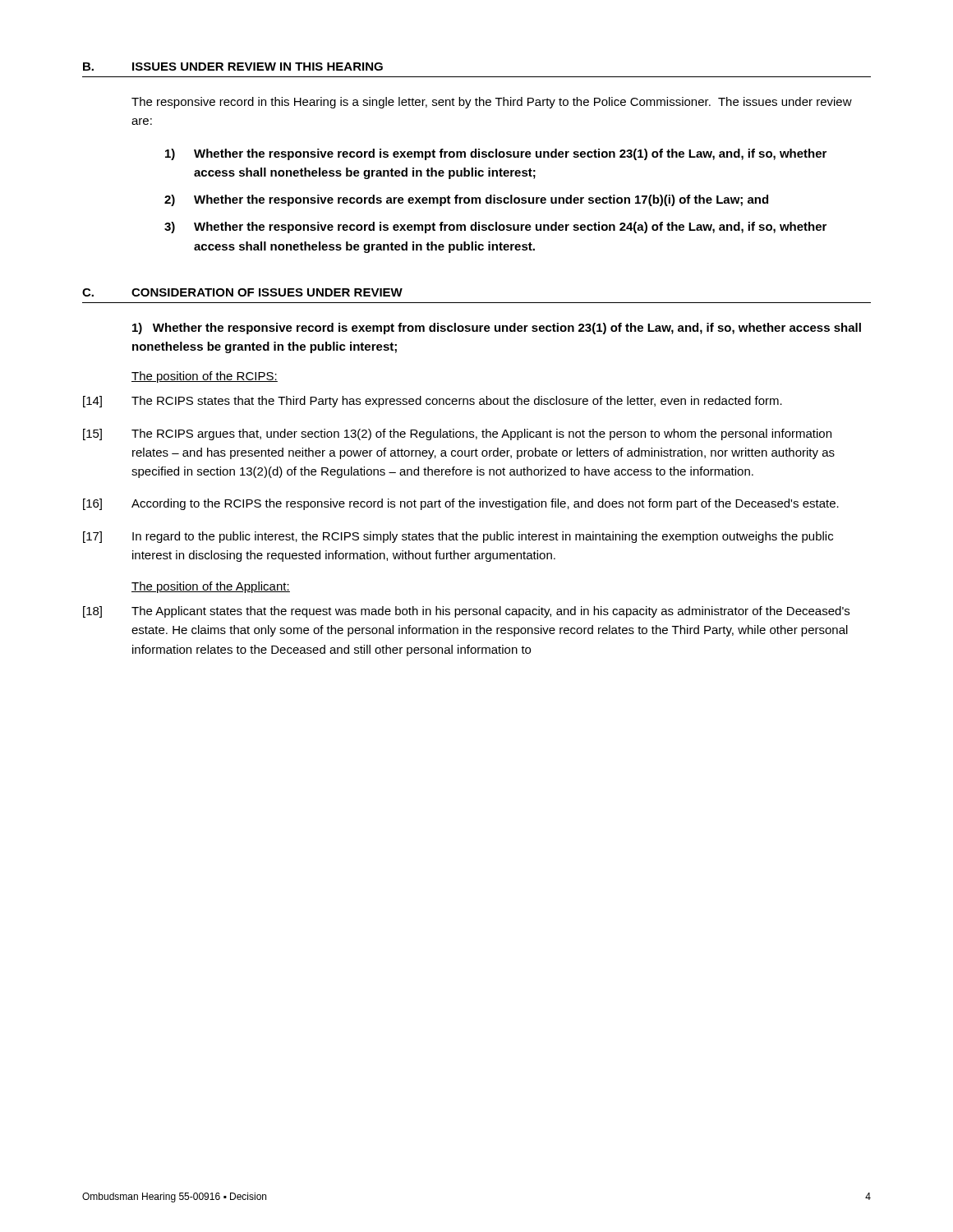Locate the text containing "The position of the Applicant:"
This screenshot has height=1232, width=953.
point(211,586)
